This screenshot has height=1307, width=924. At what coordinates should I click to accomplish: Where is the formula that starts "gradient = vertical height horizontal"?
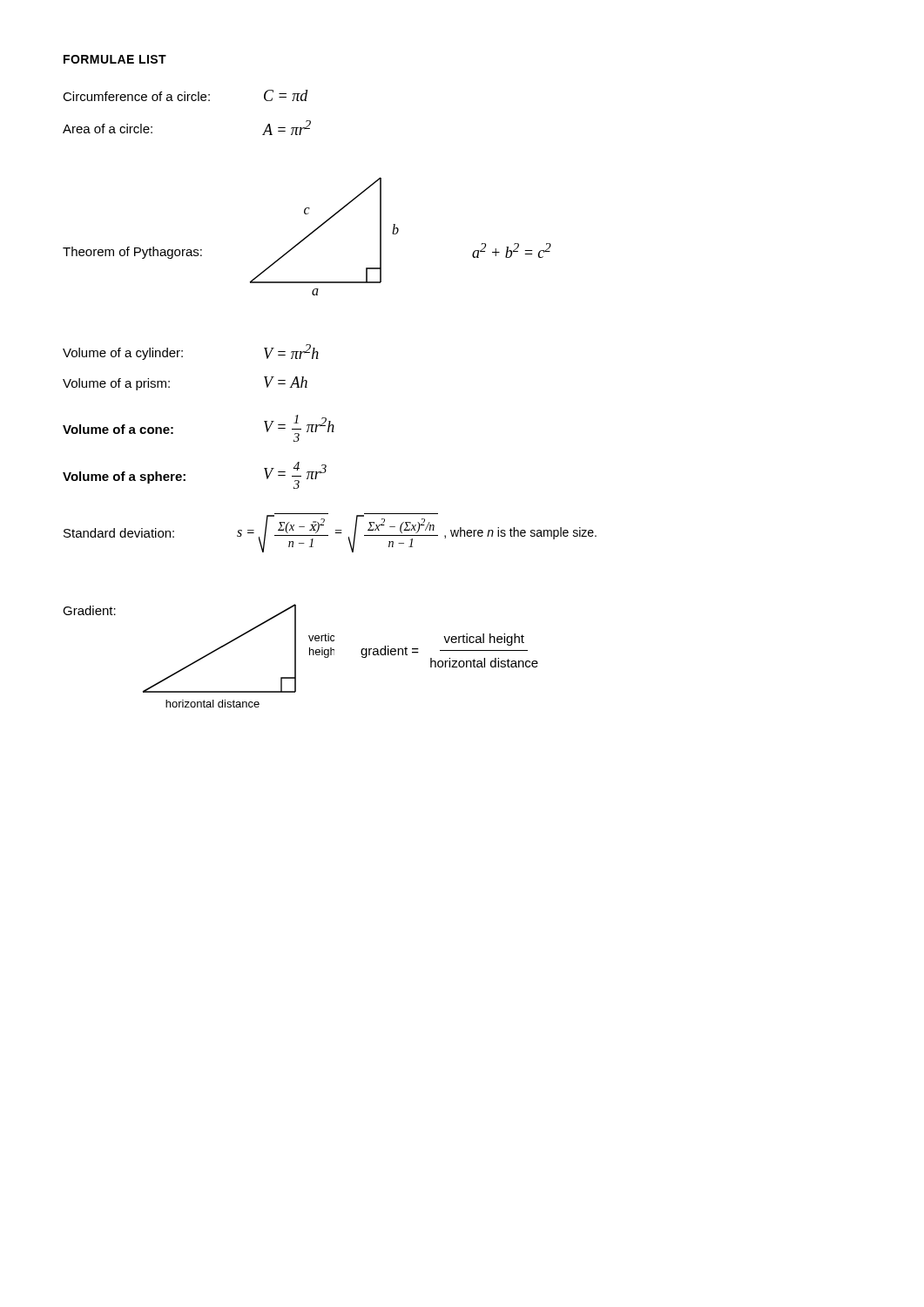coord(451,650)
